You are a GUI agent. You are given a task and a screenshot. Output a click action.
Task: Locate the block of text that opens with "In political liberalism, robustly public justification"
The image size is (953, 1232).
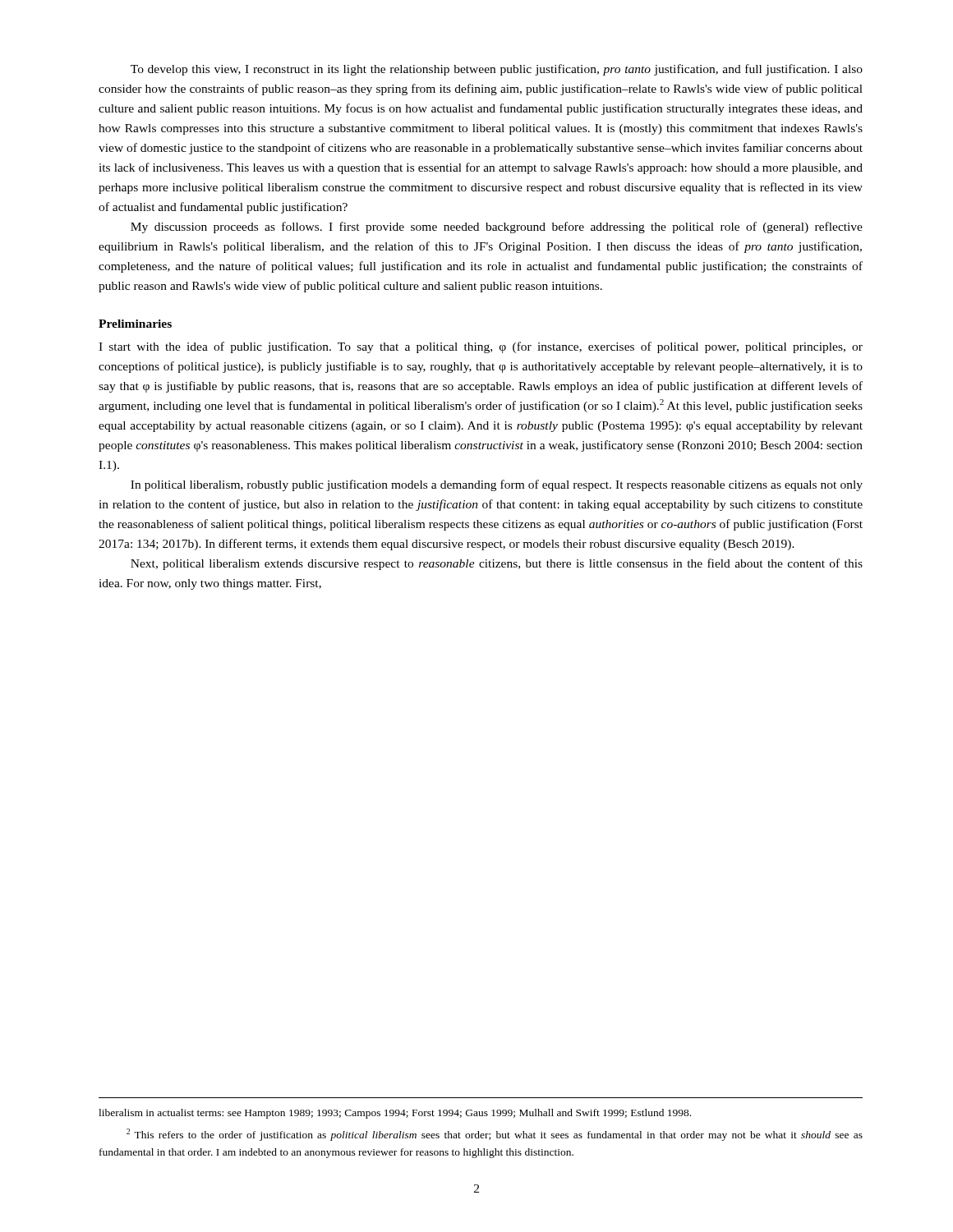click(481, 514)
